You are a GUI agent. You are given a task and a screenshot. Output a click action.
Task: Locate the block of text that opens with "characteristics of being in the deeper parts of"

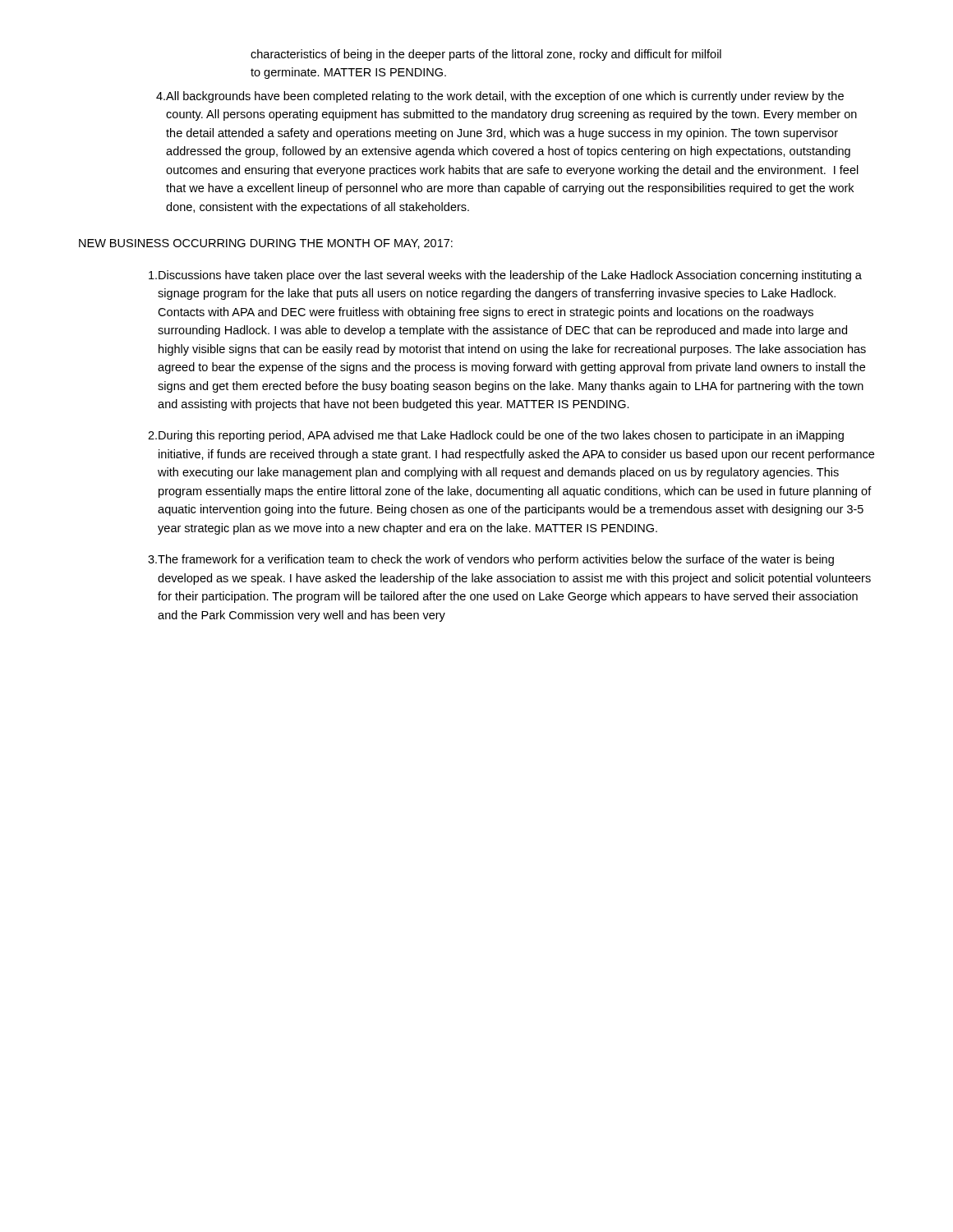[486, 63]
